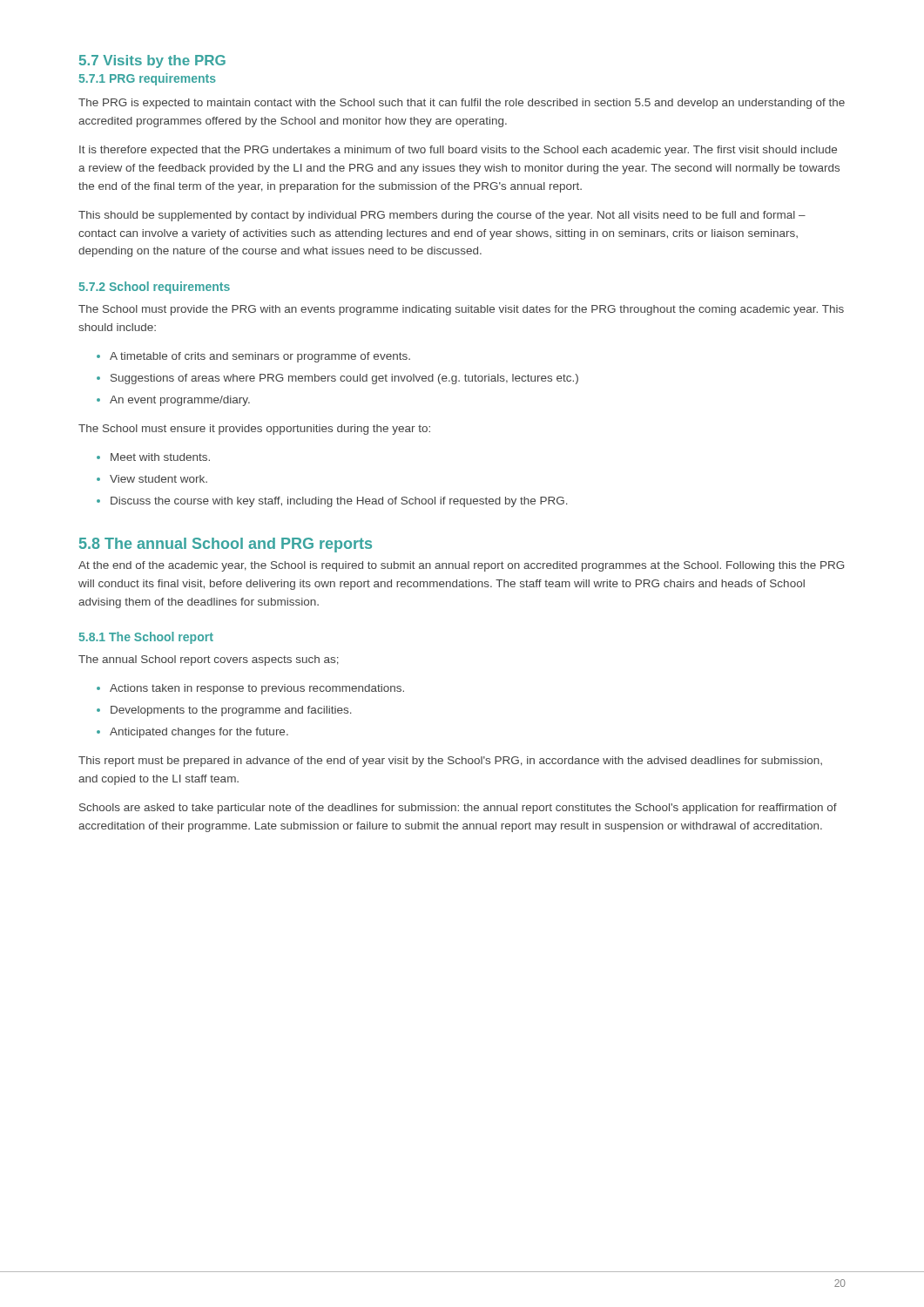Locate the element starting "It is therefore"
924x1307 pixels.
pyautogui.click(x=462, y=168)
